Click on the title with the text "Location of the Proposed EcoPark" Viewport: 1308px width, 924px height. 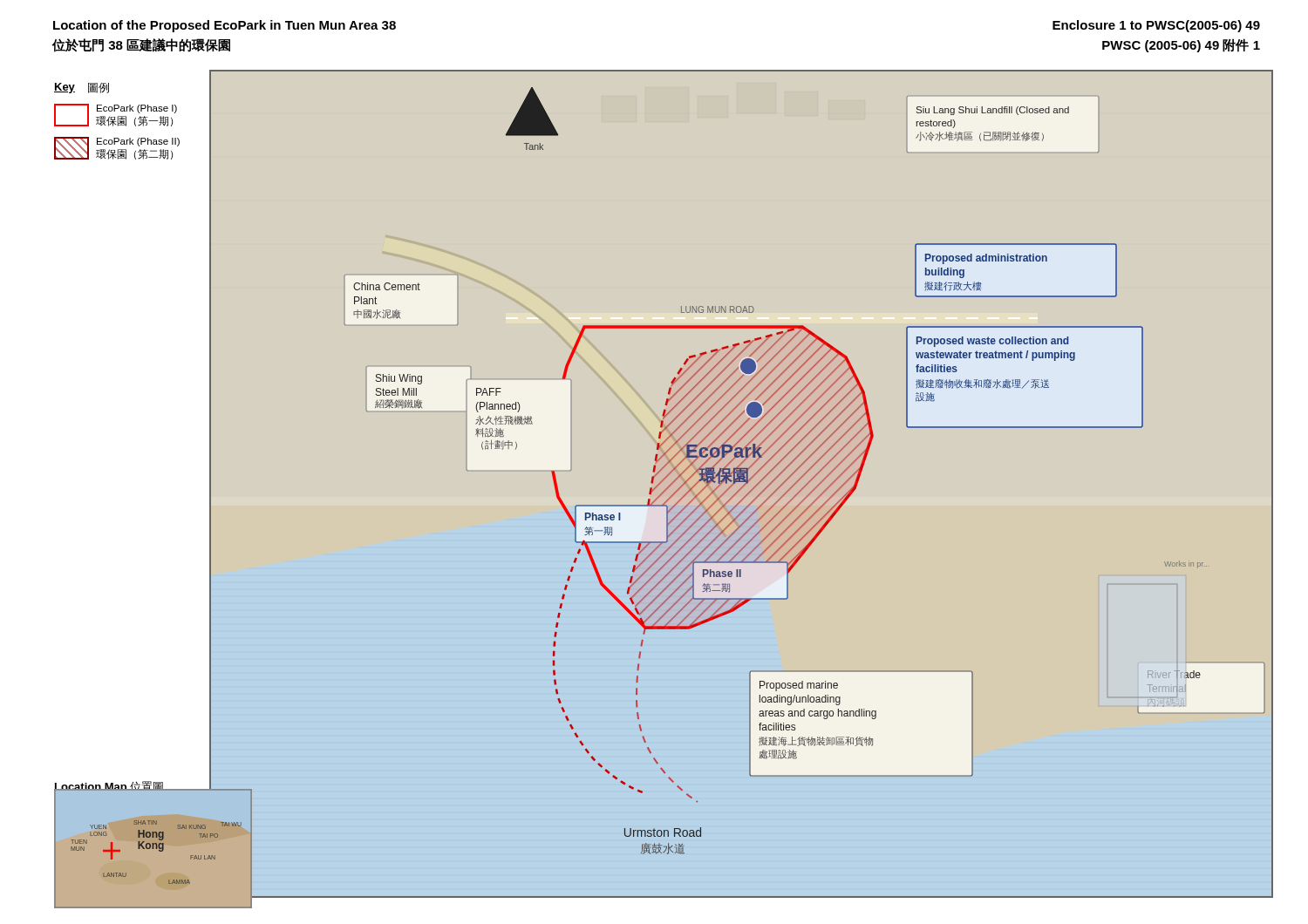click(224, 35)
